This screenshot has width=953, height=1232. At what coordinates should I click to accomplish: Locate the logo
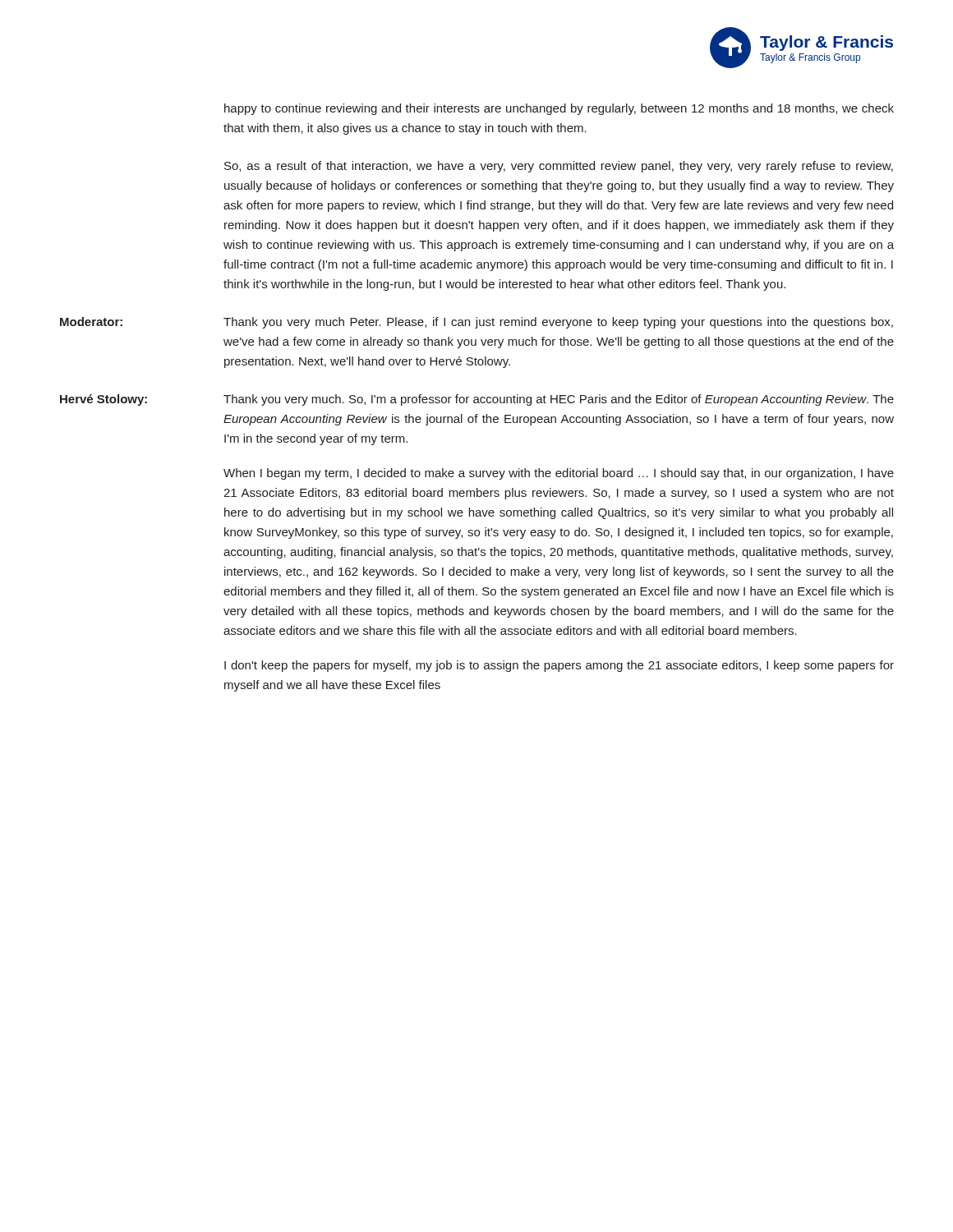click(x=801, y=48)
